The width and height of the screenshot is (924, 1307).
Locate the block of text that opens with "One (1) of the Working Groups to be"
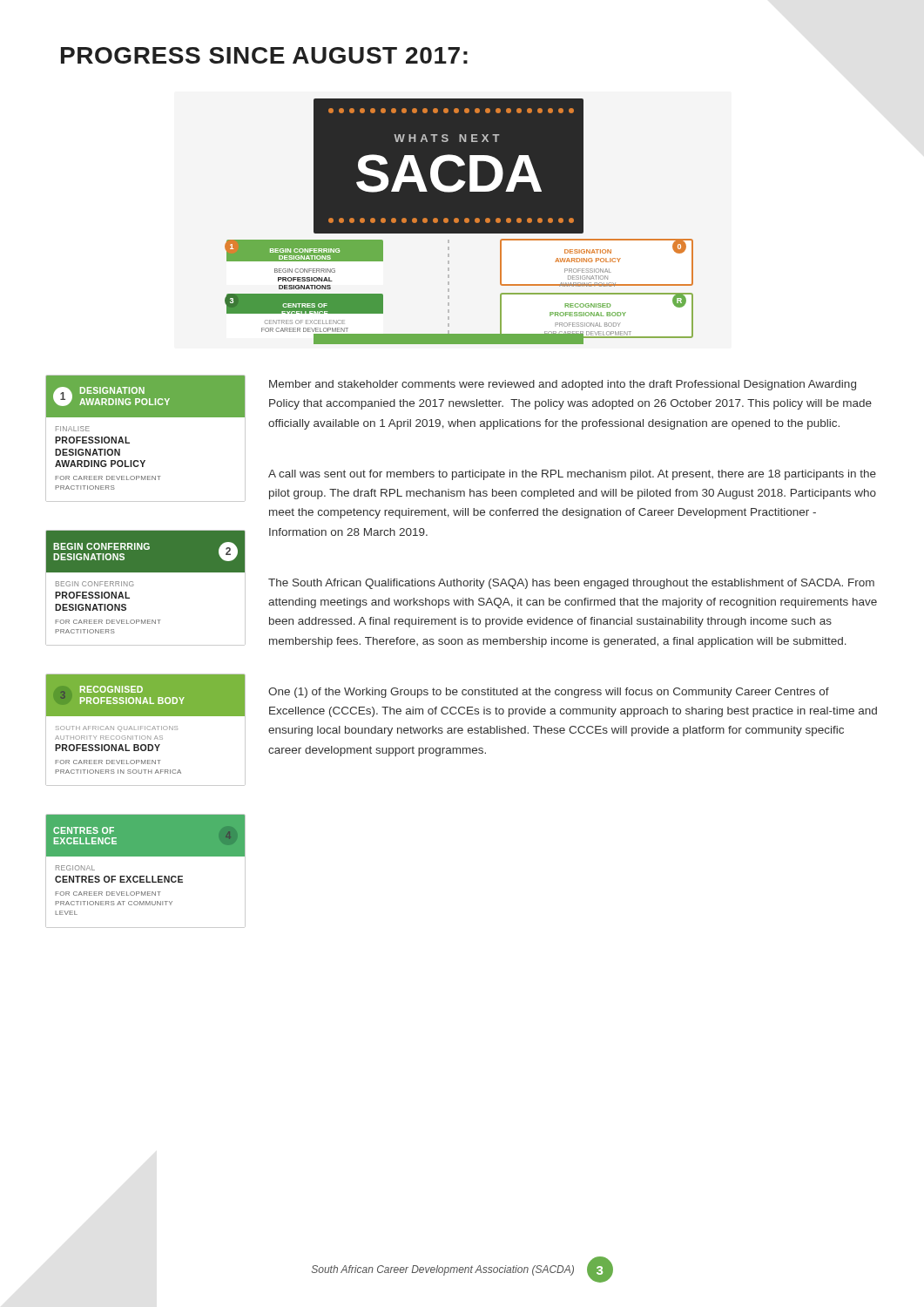[x=573, y=720]
